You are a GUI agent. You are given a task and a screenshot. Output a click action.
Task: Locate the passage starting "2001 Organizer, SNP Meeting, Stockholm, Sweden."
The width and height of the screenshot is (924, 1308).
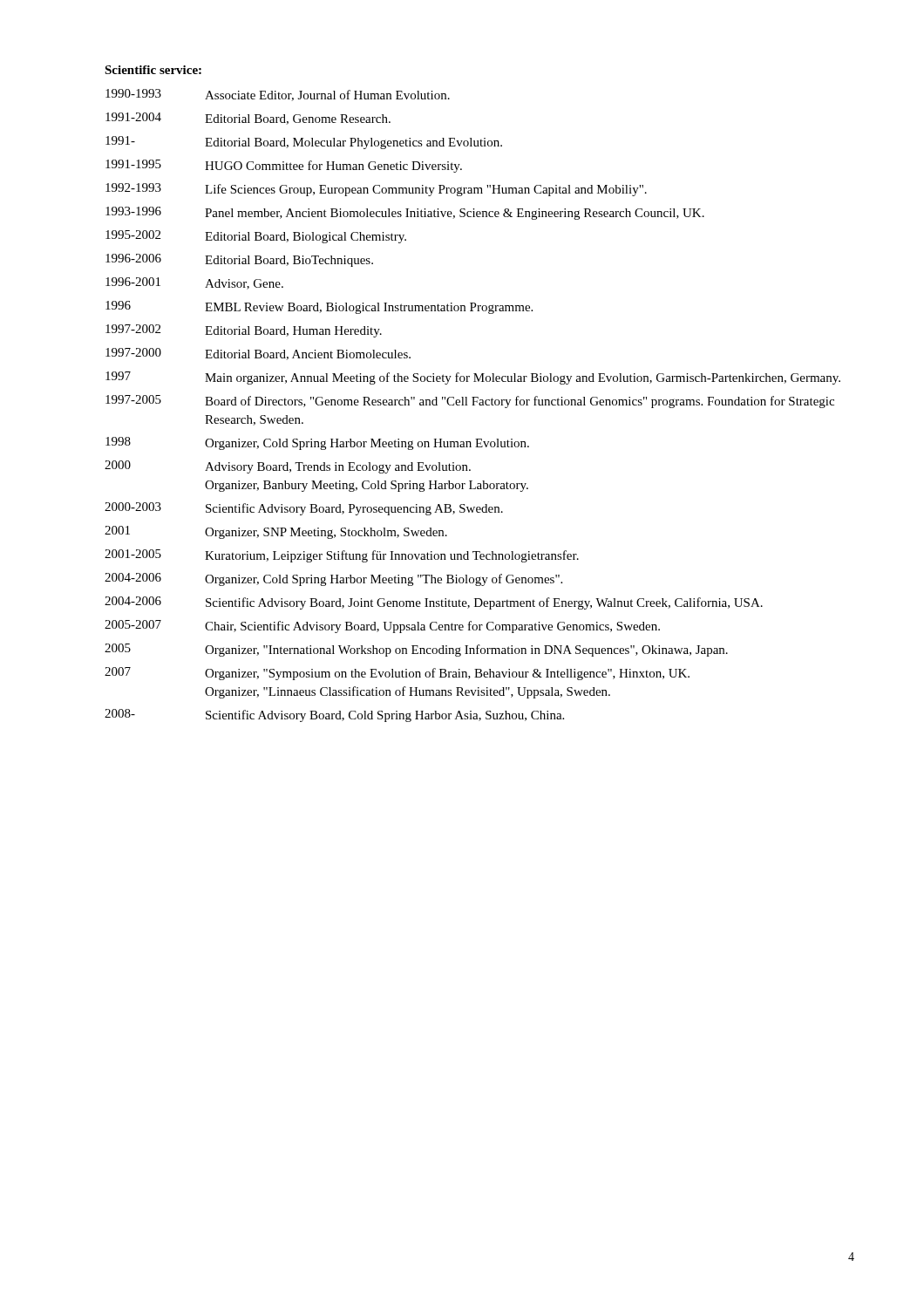click(x=276, y=532)
